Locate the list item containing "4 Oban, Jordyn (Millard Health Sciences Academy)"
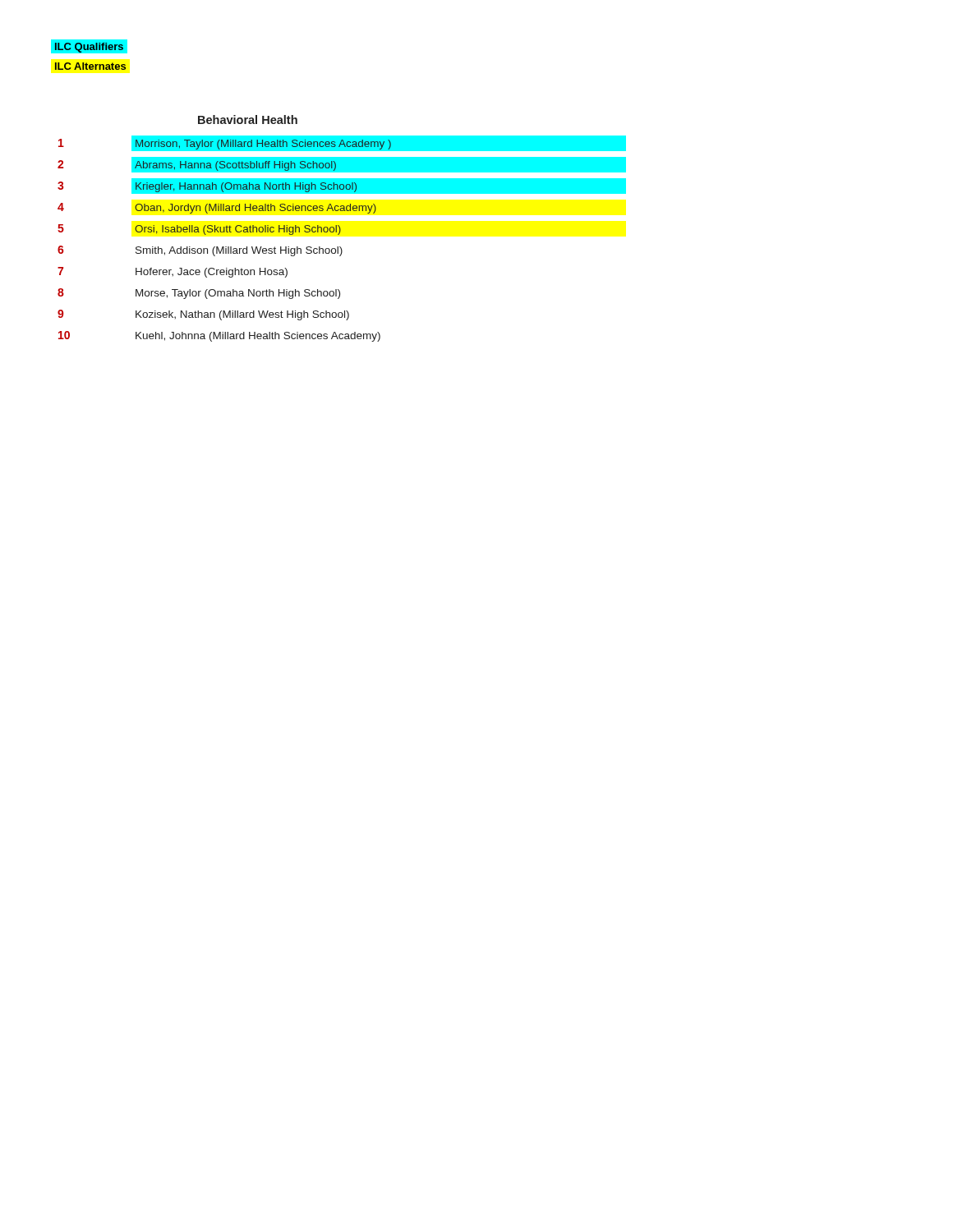The height and width of the screenshot is (1232, 953). [x=338, y=207]
